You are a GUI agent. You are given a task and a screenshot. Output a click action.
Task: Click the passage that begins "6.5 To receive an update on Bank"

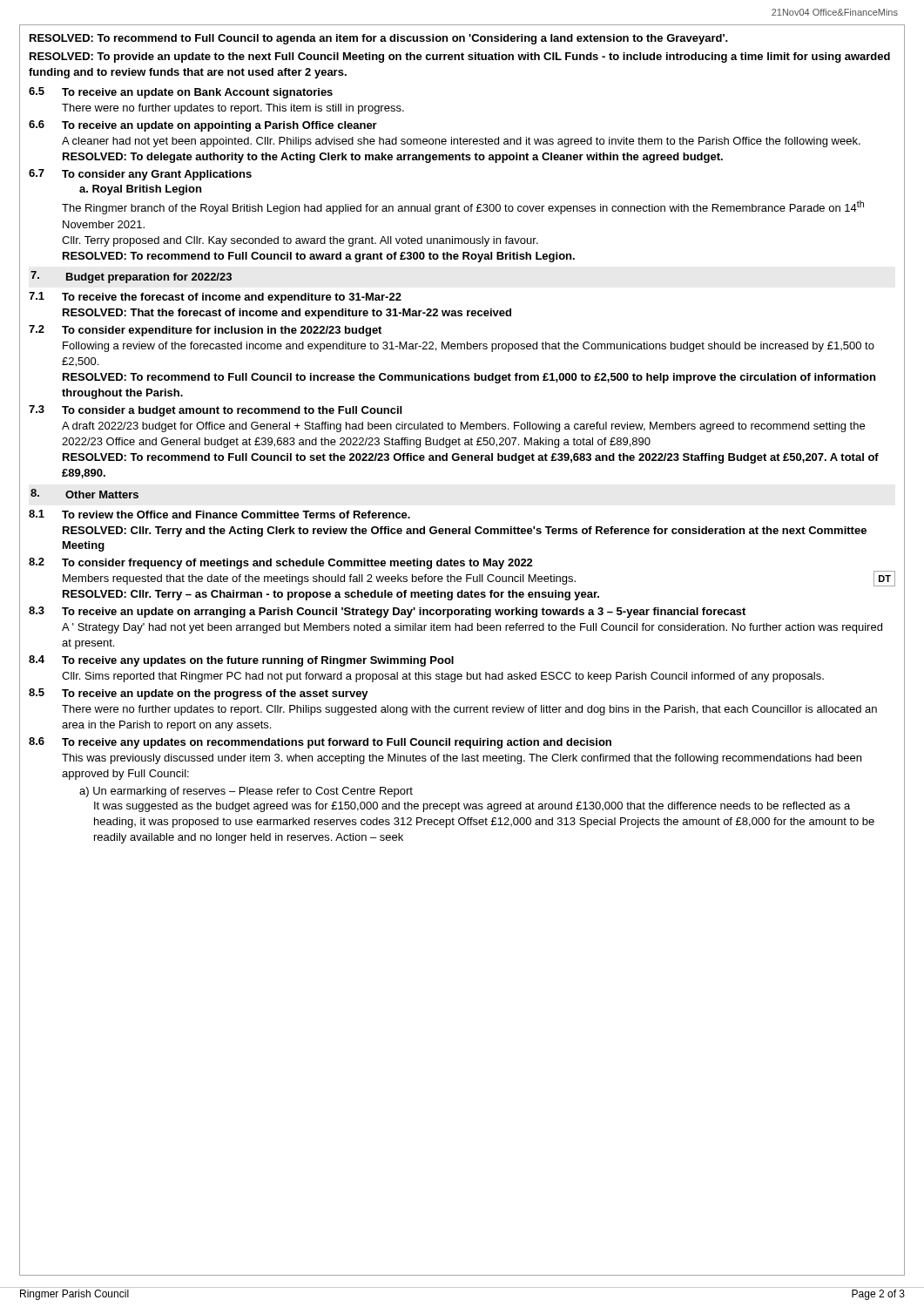point(181,93)
